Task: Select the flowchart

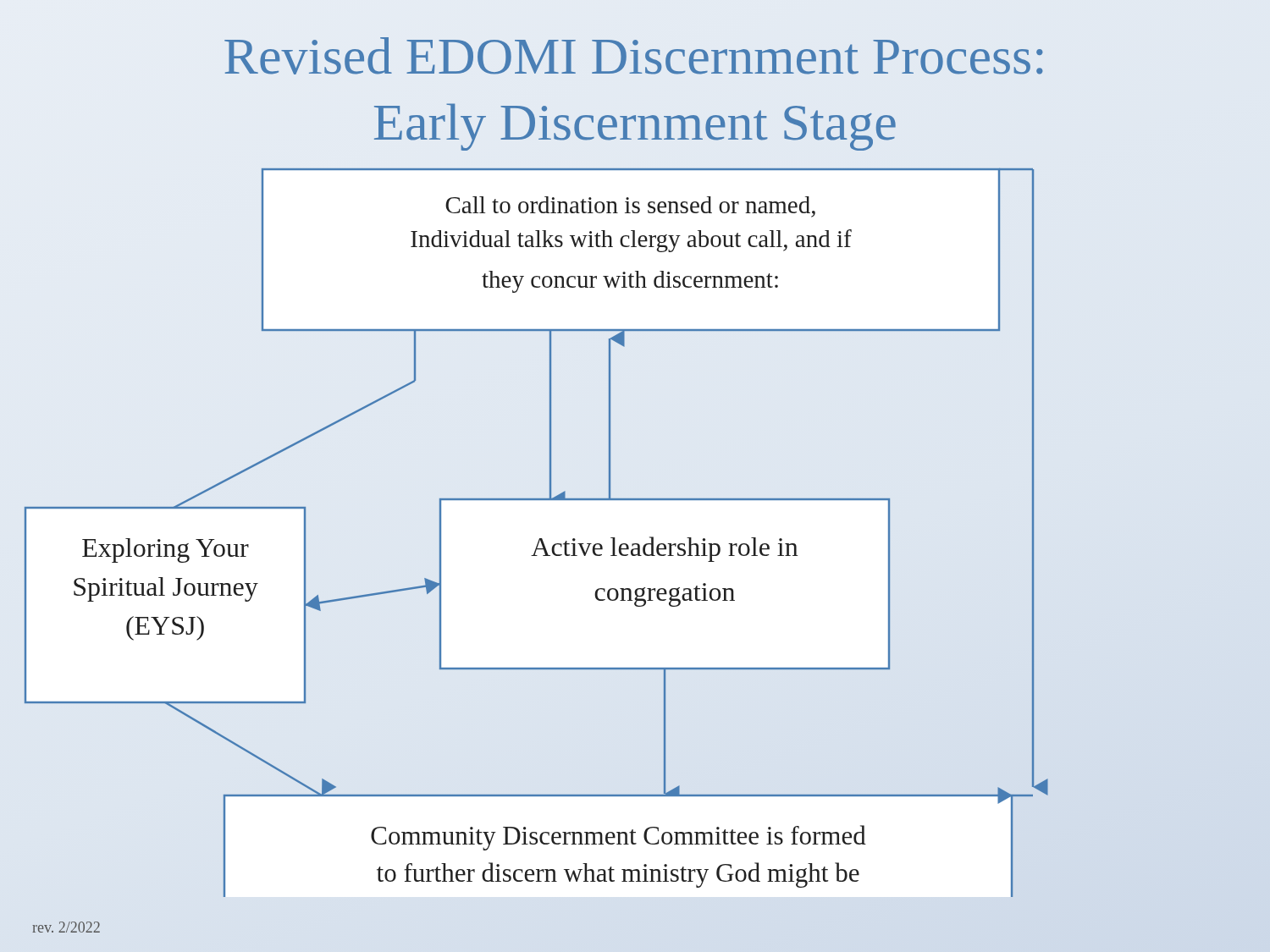Action: tap(635, 529)
